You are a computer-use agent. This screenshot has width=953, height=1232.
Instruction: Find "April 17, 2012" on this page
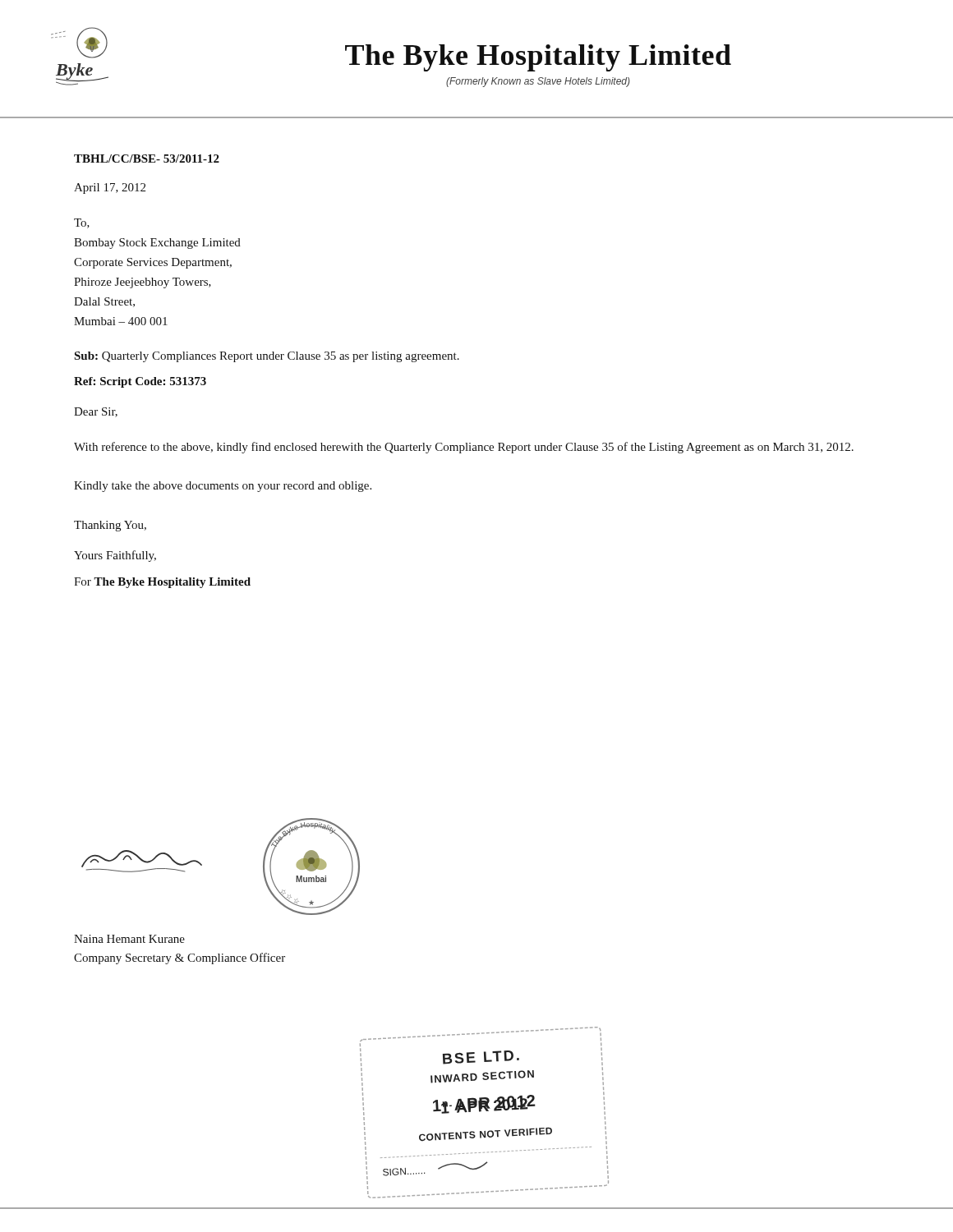pos(110,187)
